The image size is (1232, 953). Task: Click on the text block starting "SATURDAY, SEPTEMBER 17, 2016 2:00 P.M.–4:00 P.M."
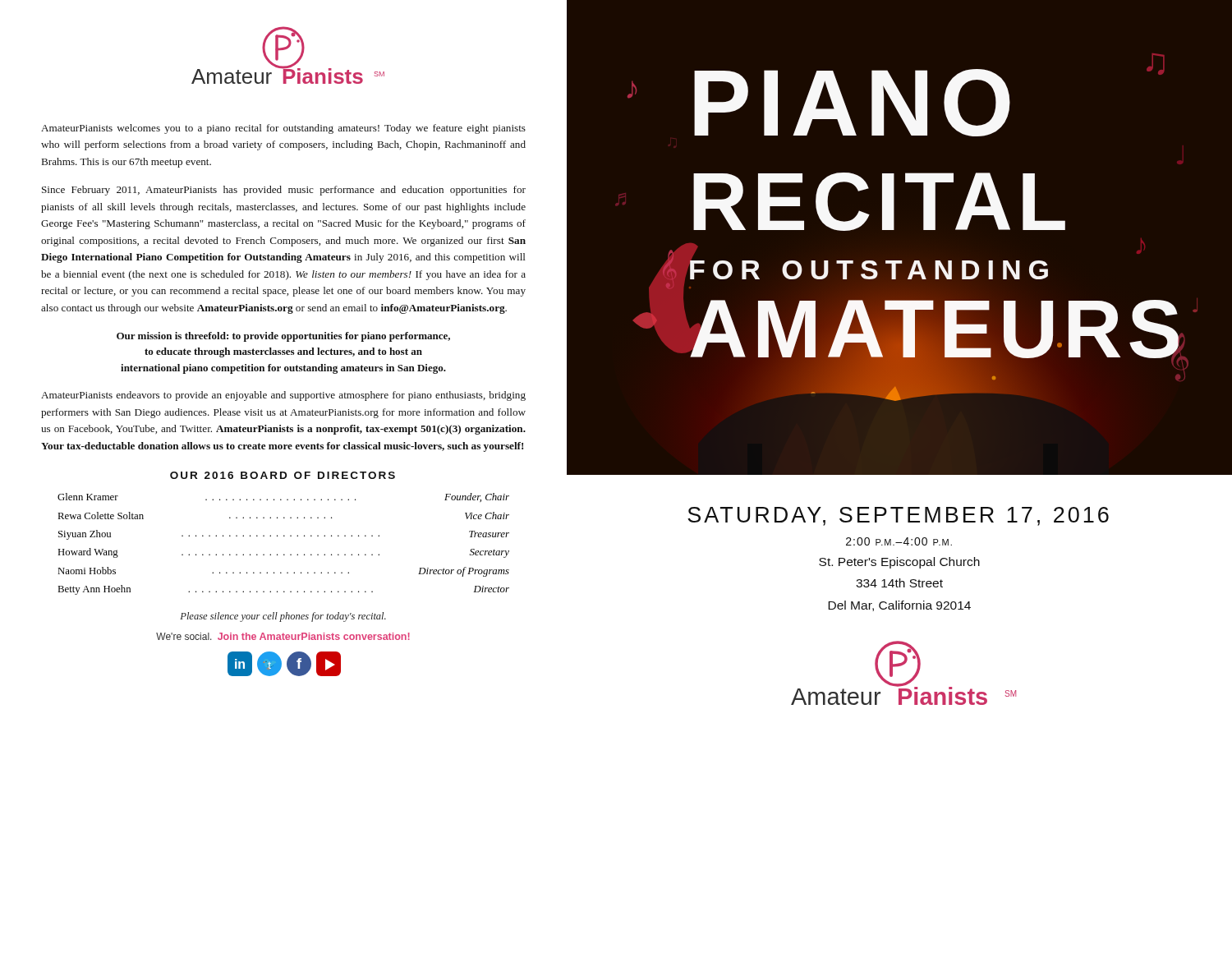[x=899, y=560]
